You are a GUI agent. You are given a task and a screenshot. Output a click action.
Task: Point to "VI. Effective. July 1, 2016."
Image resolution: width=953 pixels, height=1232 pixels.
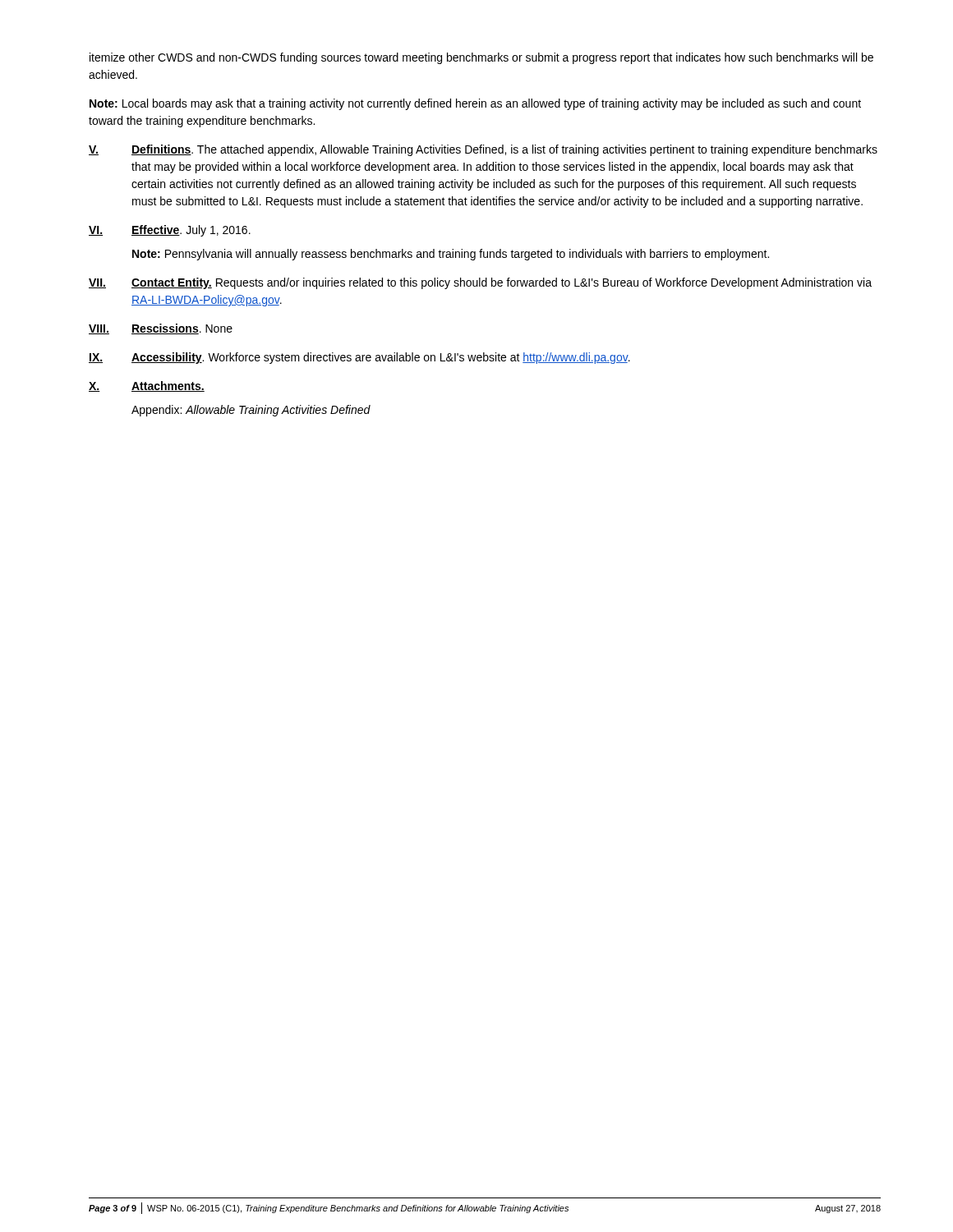pos(170,231)
